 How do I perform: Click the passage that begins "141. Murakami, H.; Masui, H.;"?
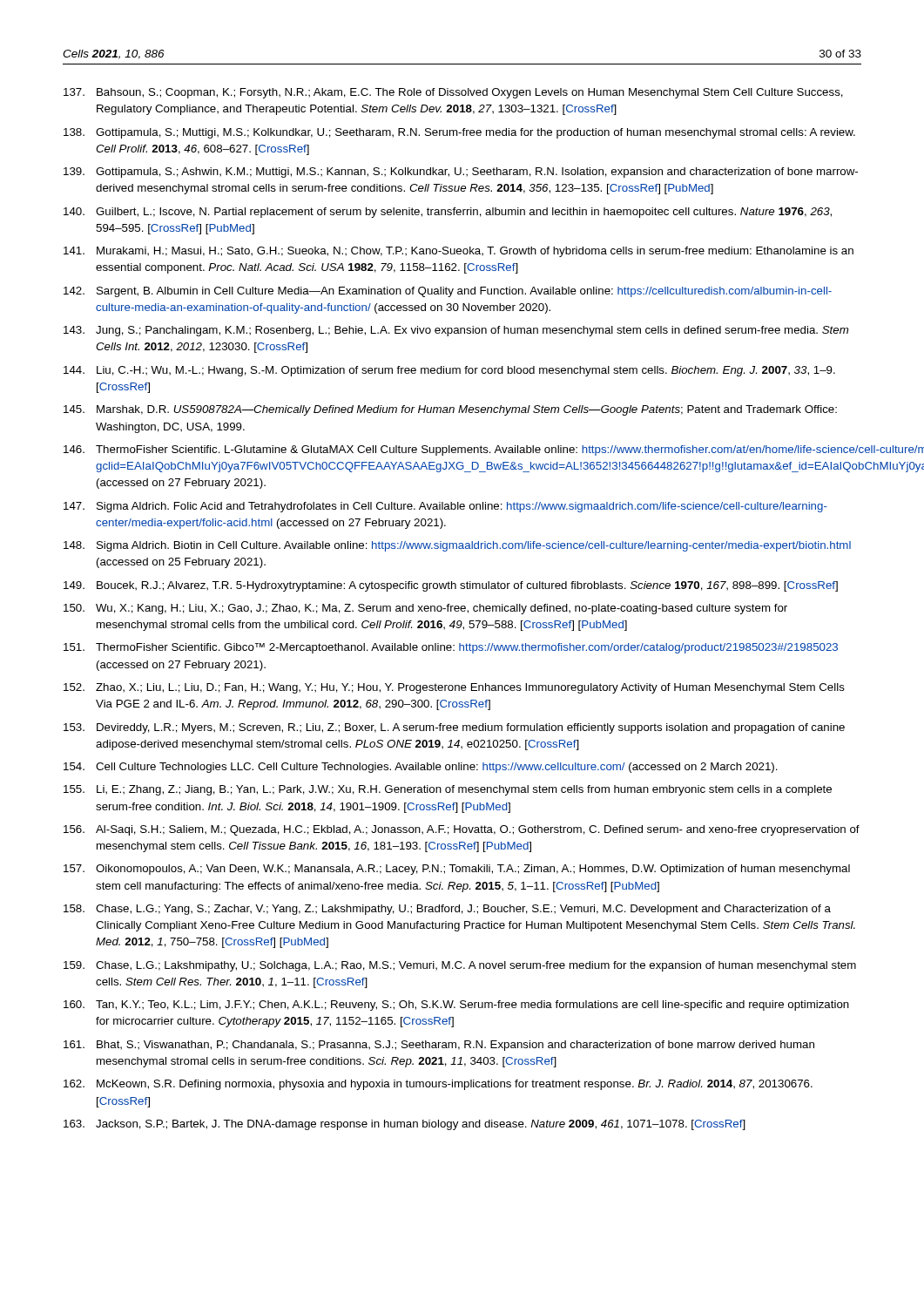[x=462, y=259]
